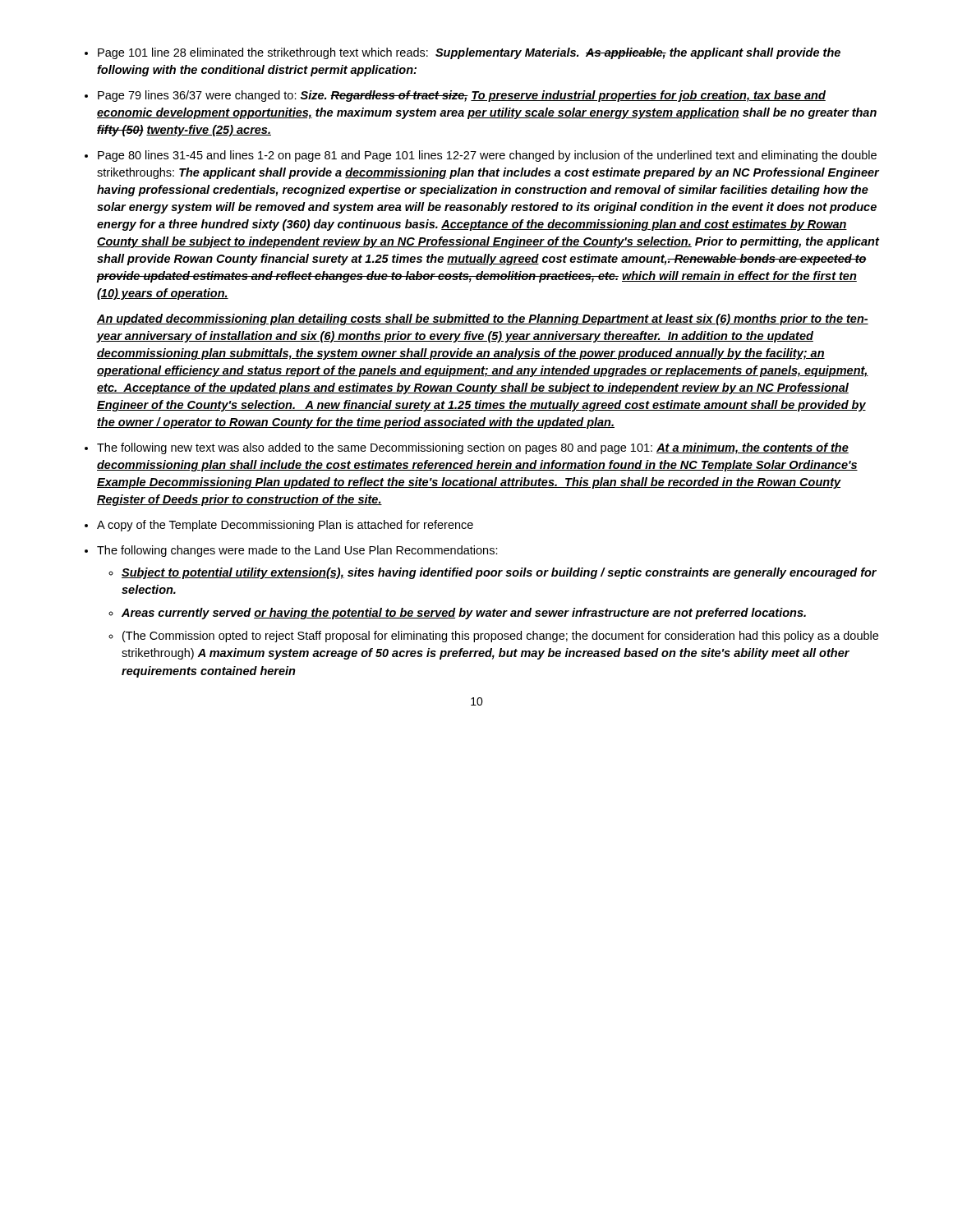Locate the block of text that opens with "Subject to potential utility extension(s), sites having"
The width and height of the screenshot is (953, 1232).
499,581
